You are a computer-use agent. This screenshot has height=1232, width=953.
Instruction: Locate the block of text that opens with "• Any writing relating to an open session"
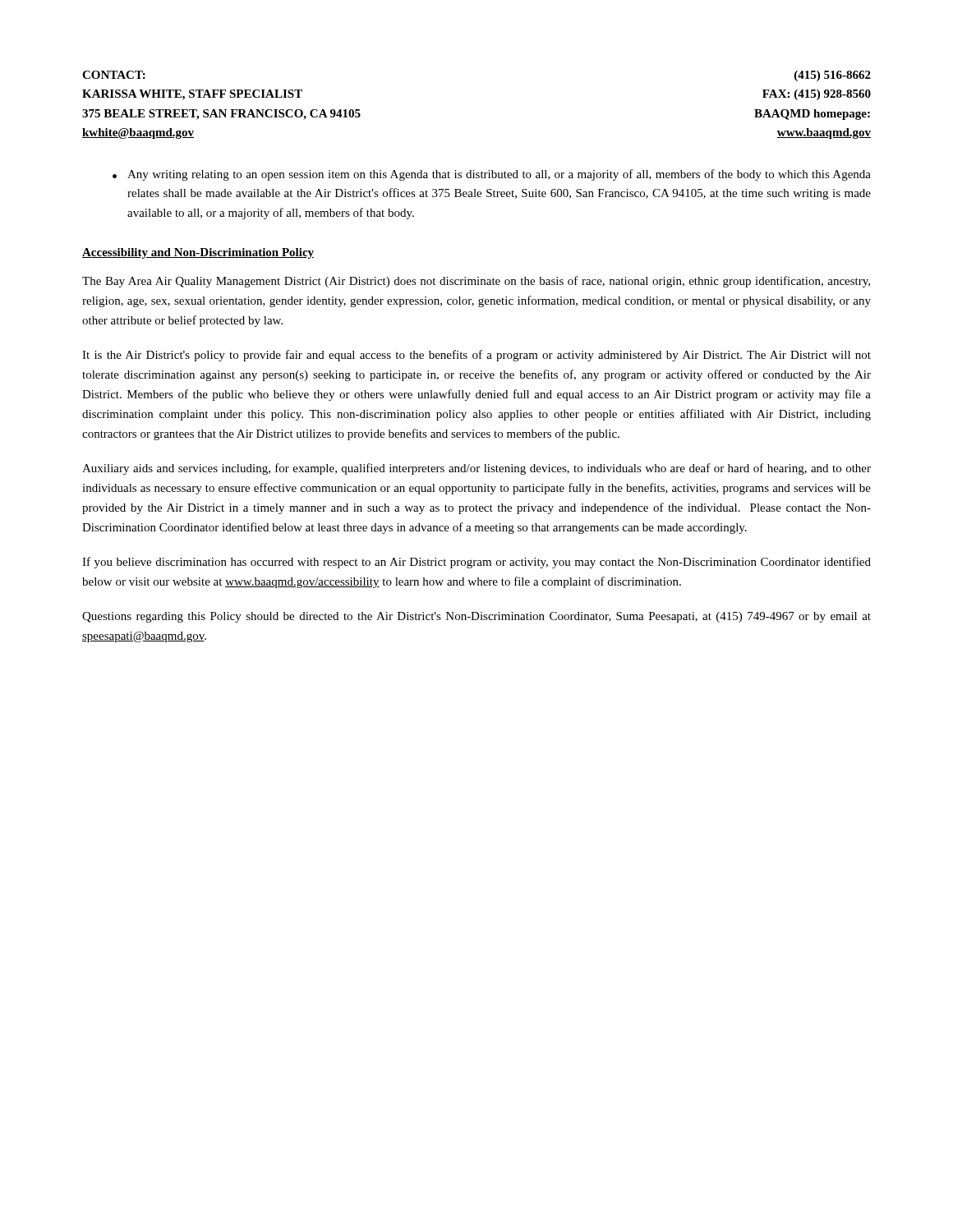491,194
